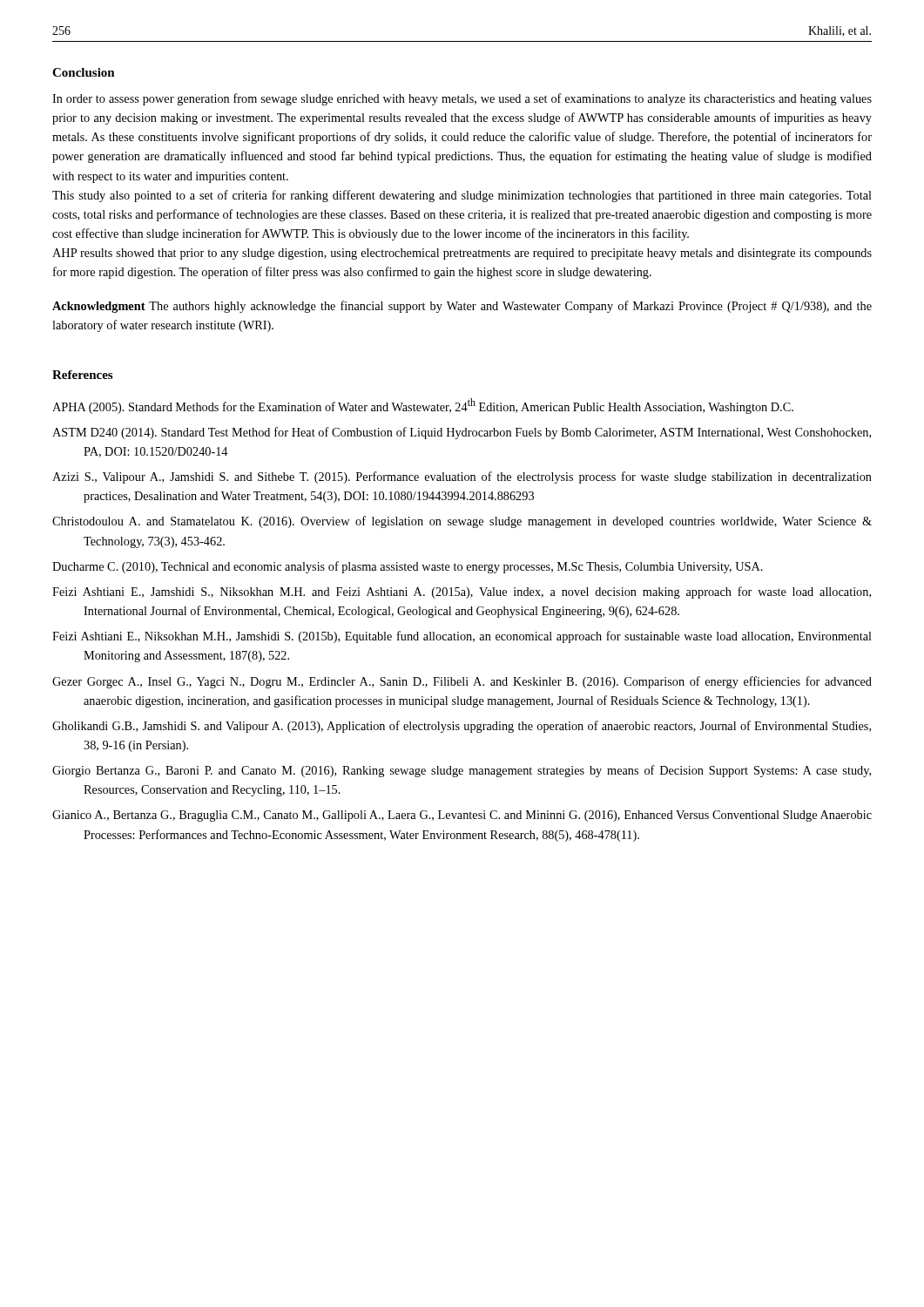Locate the list item that says "Gianico A., Bertanza"
This screenshot has height=1307, width=924.
click(x=462, y=825)
